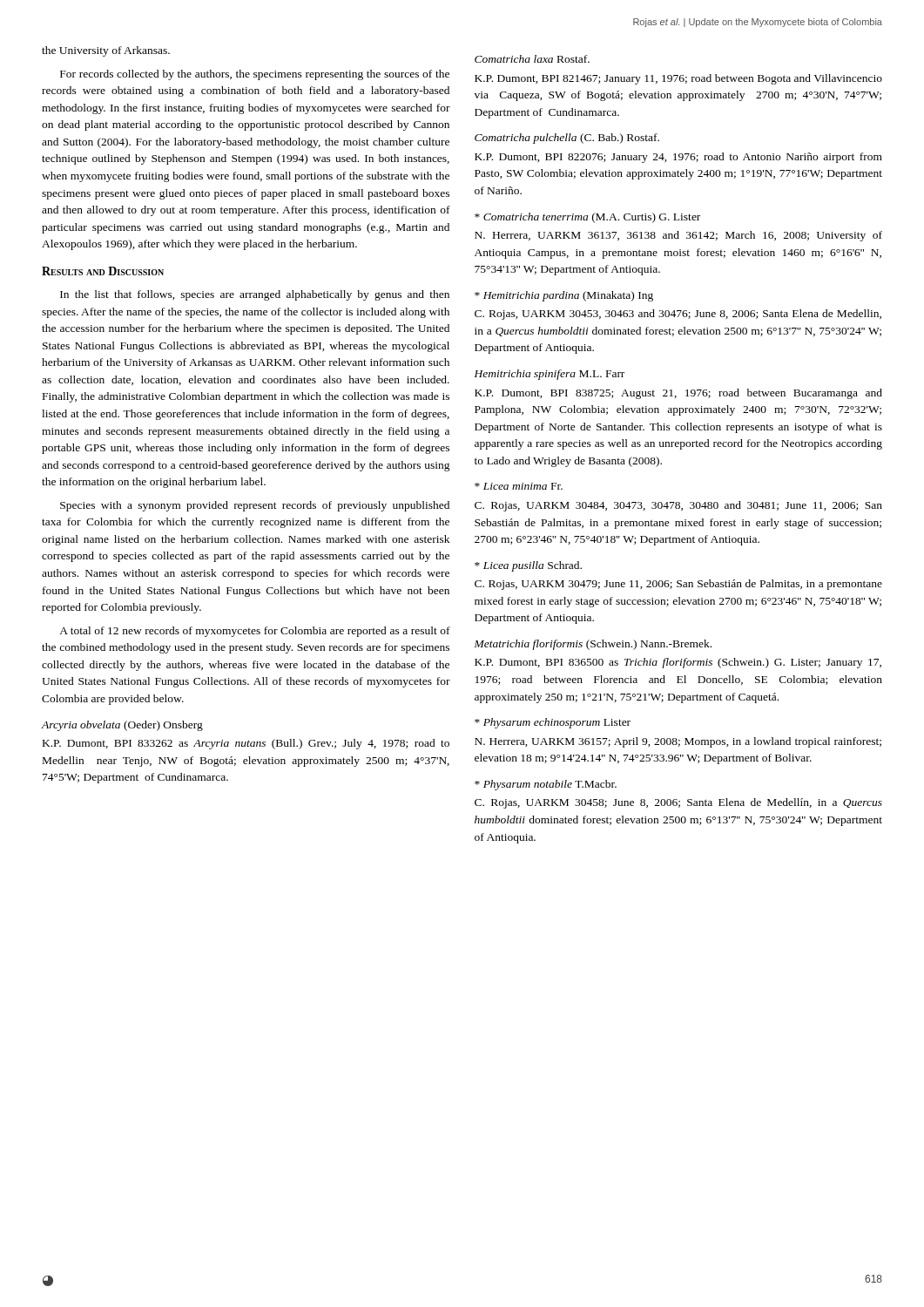Locate the block of text that opens with "Comatricha pulchella (C. Bab.) Rostaf. K.P."
This screenshot has width=924, height=1307.
[678, 164]
